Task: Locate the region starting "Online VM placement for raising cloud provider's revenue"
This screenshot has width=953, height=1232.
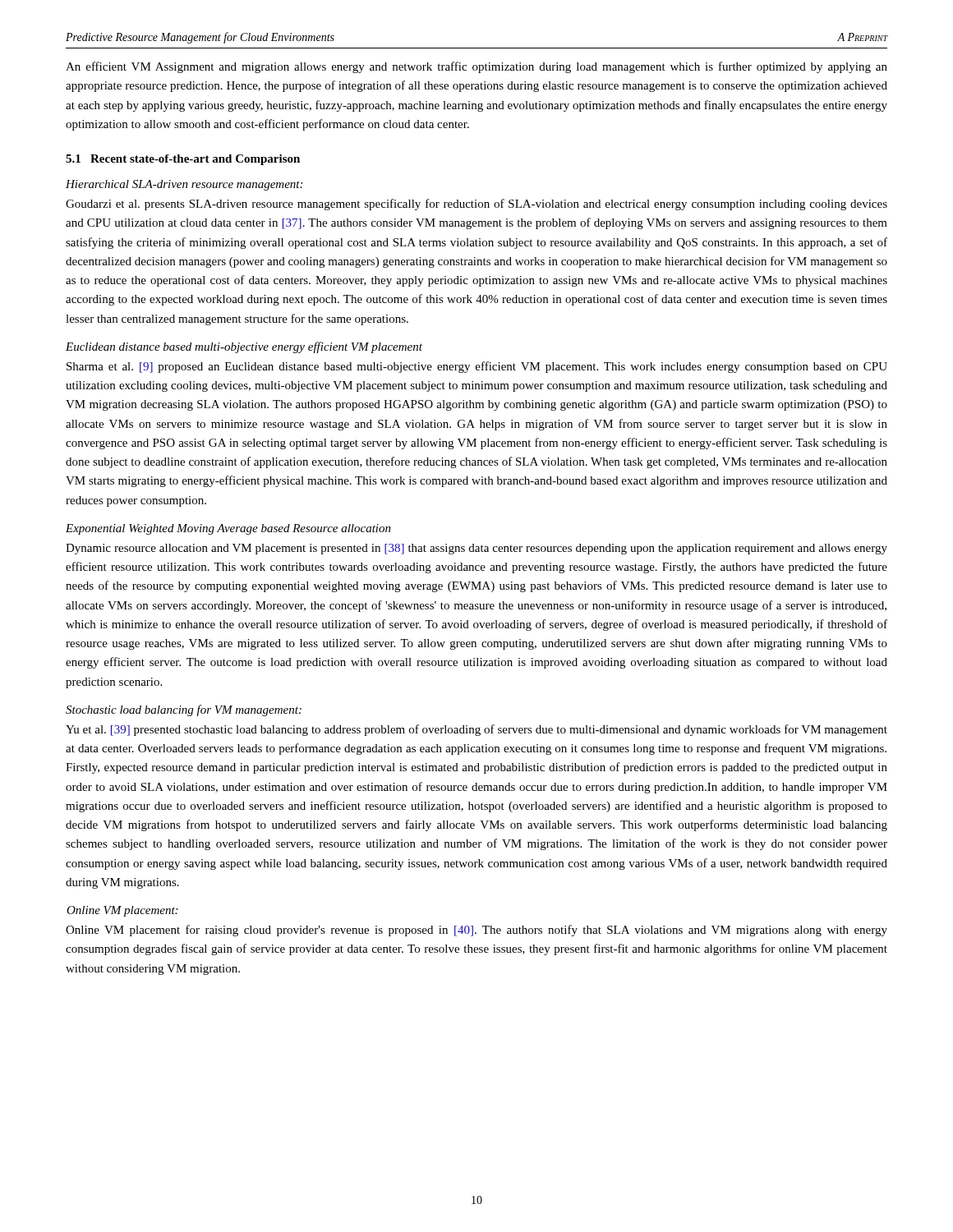Action: [x=476, y=949]
